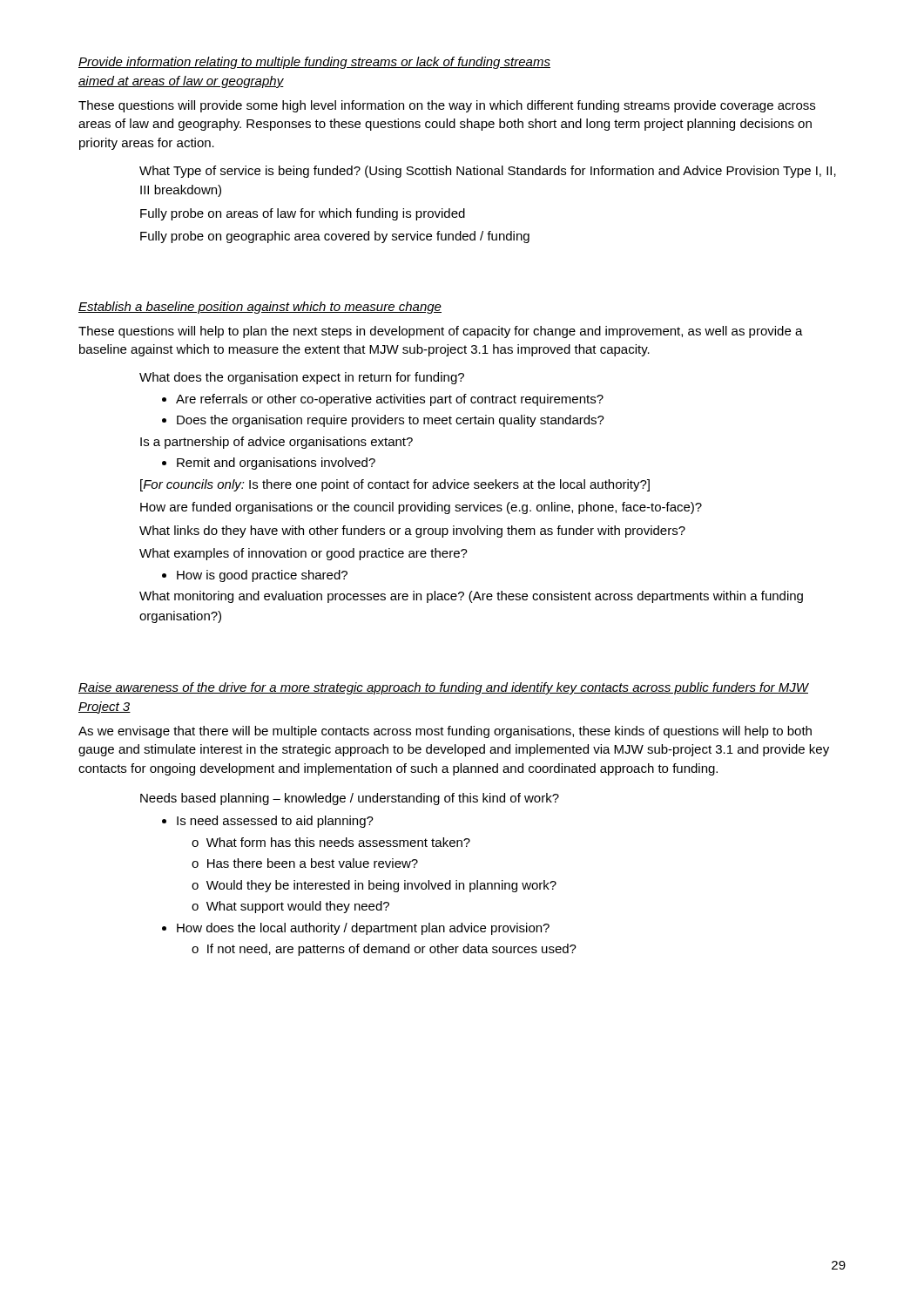Select the list item that reads "Fully probe on areas of law"
Image resolution: width=924 pixels, height=1307 pixels.
pos(302,213)
